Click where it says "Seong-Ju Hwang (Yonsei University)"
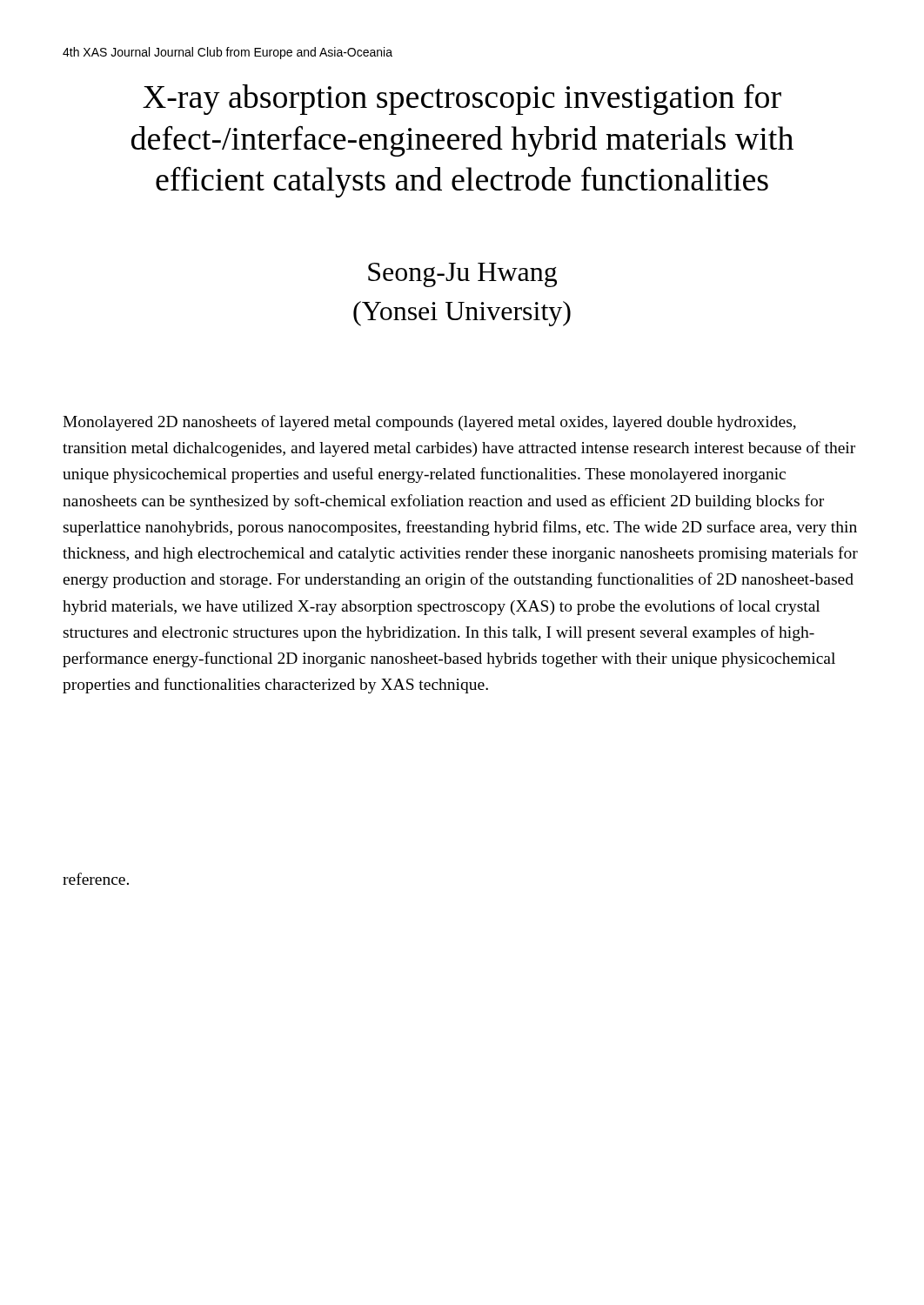 pyautogui.click(x=462, y=291)
